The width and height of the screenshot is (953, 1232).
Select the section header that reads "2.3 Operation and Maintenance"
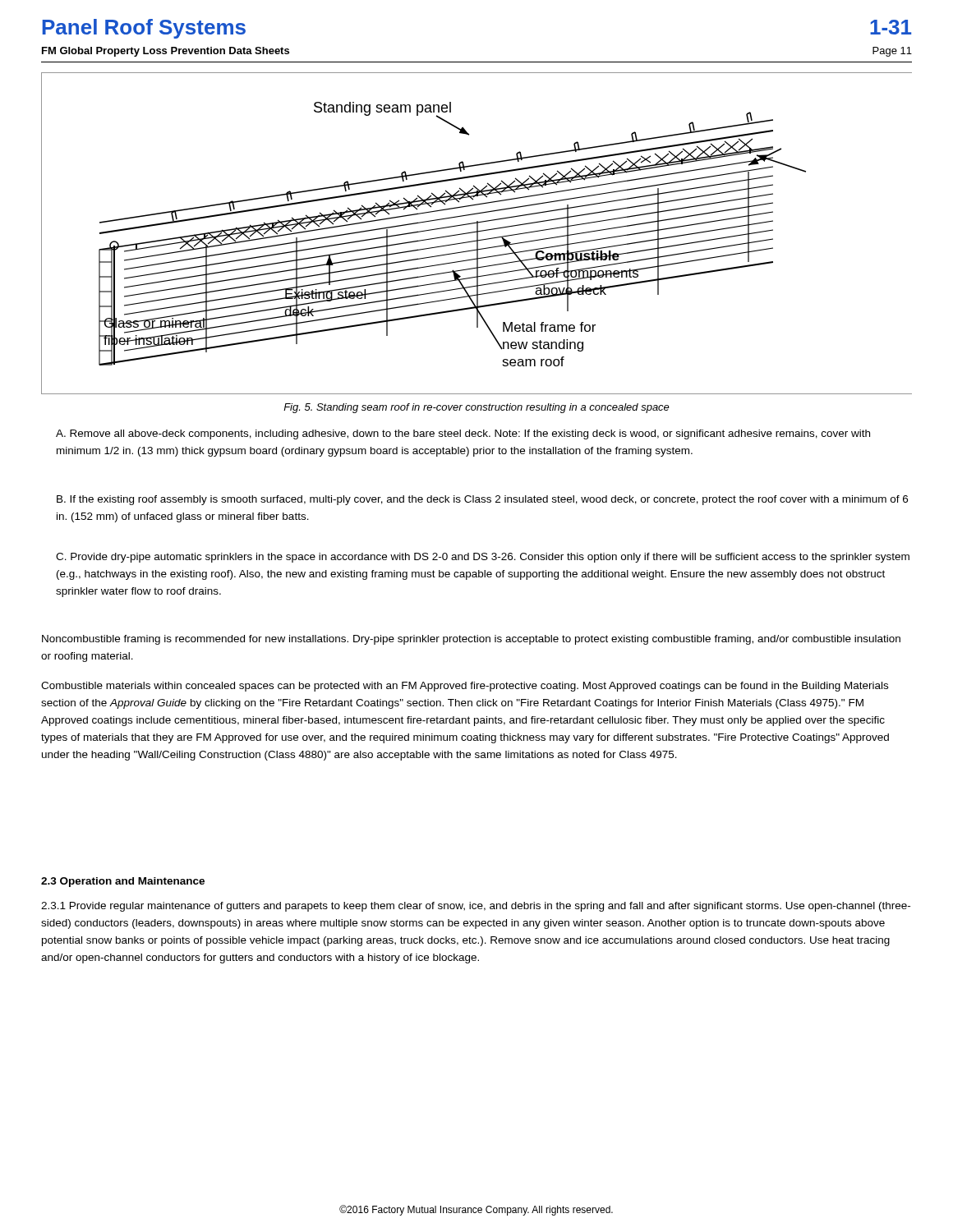coord(123,881)
